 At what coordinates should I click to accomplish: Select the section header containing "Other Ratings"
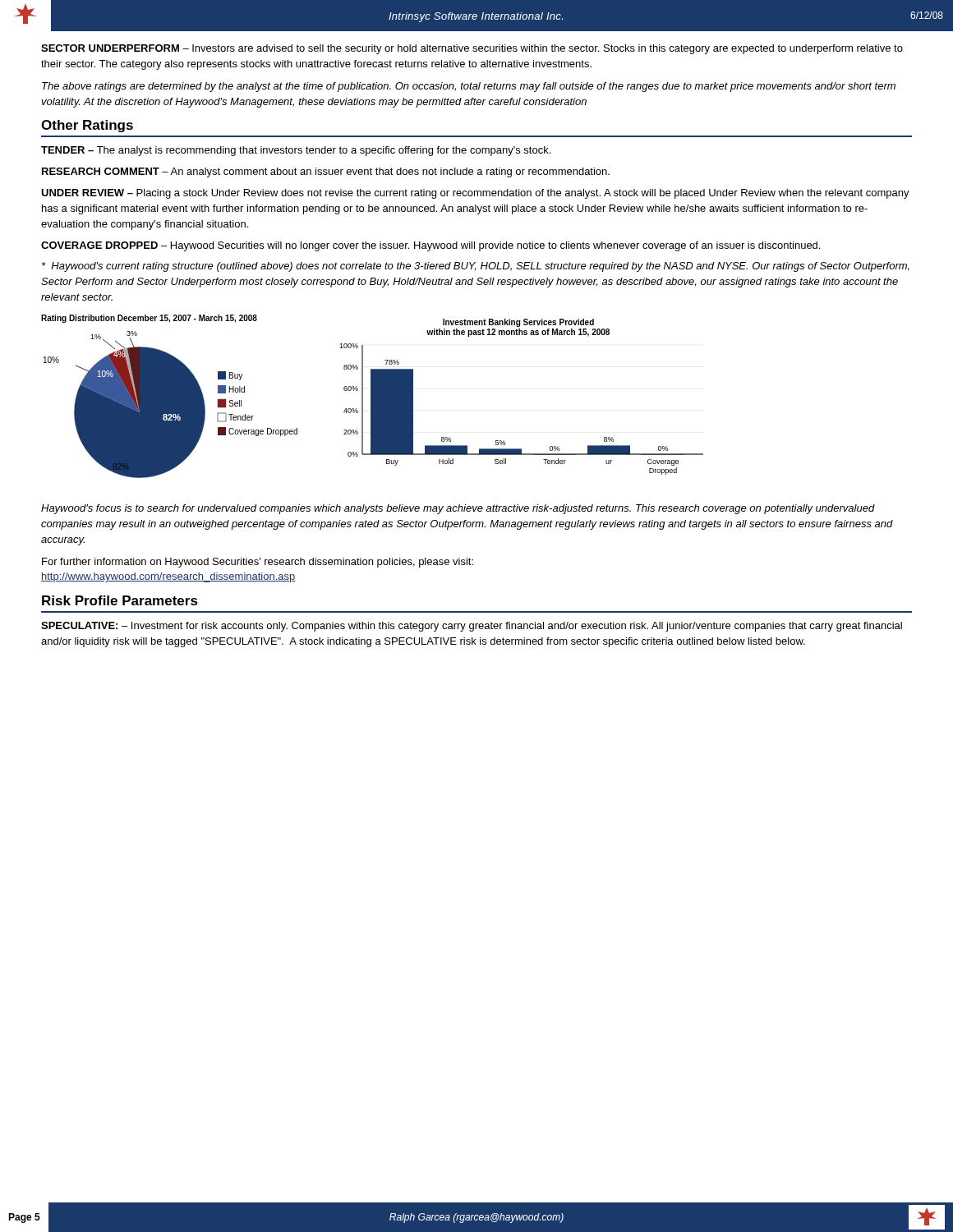[87, 126]
